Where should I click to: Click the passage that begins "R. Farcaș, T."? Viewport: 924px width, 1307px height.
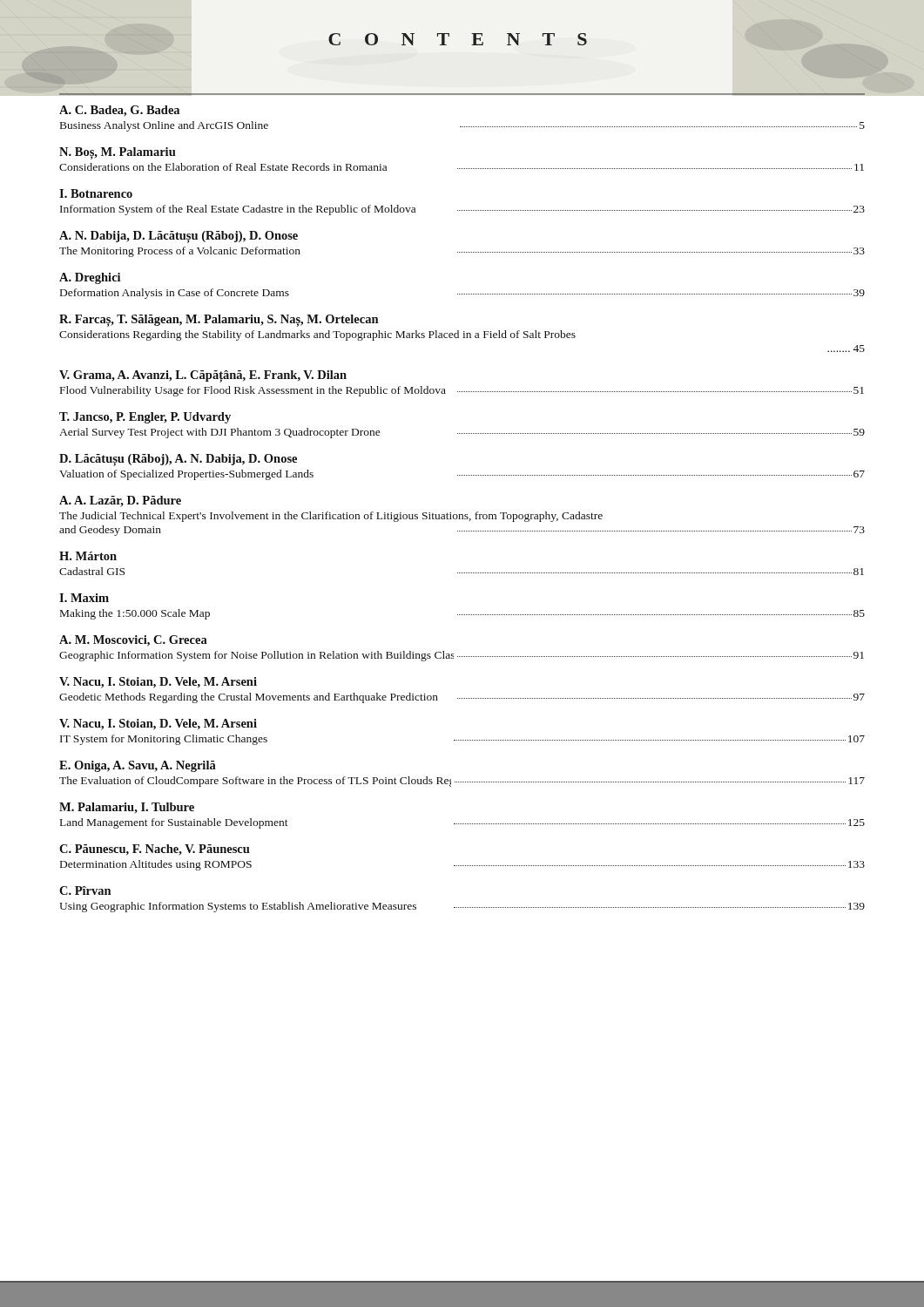tap(462, 334)
